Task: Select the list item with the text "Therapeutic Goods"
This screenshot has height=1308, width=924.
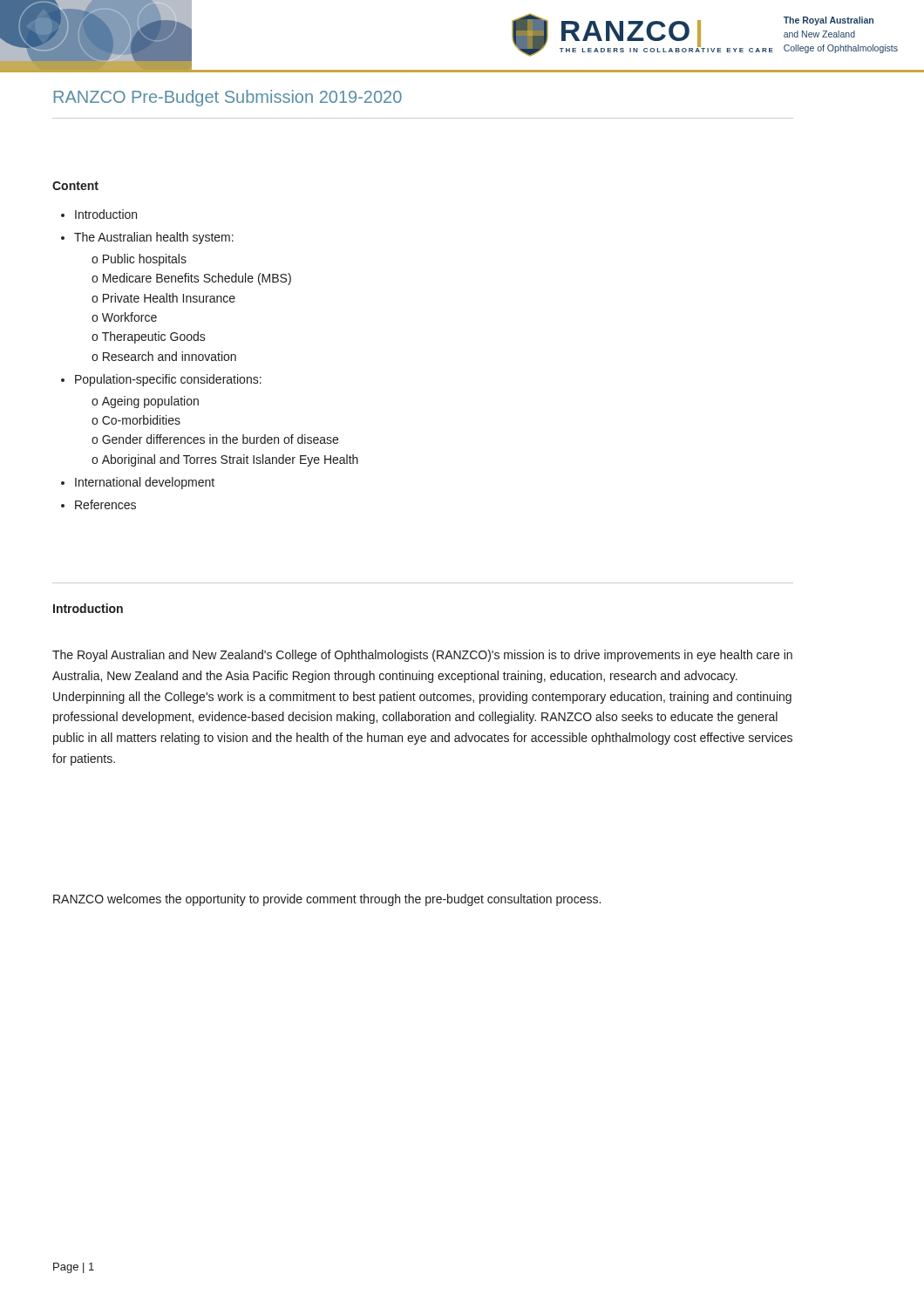Action: click(154, 337)
